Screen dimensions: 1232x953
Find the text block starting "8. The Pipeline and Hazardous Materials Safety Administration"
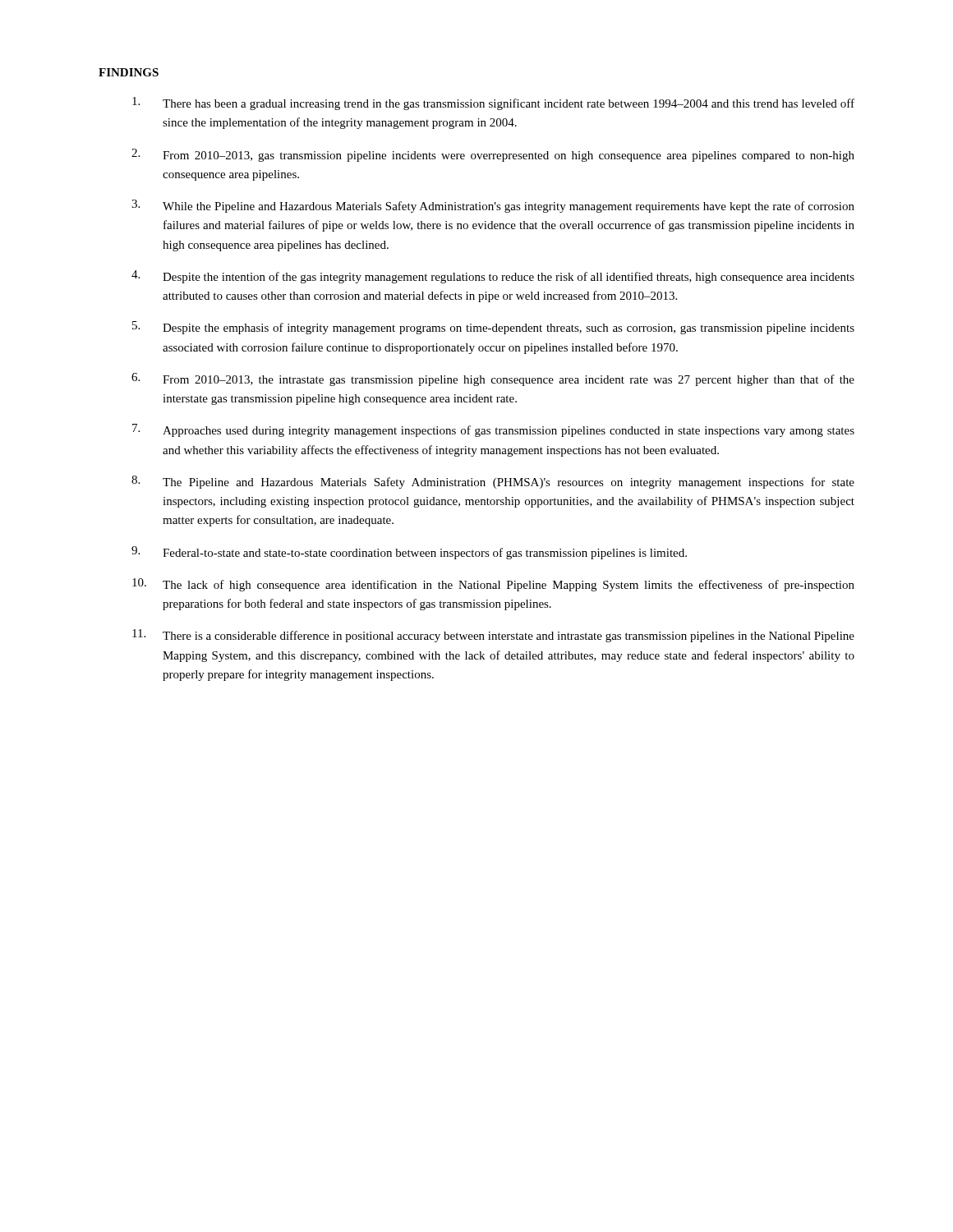click(493, 501)
